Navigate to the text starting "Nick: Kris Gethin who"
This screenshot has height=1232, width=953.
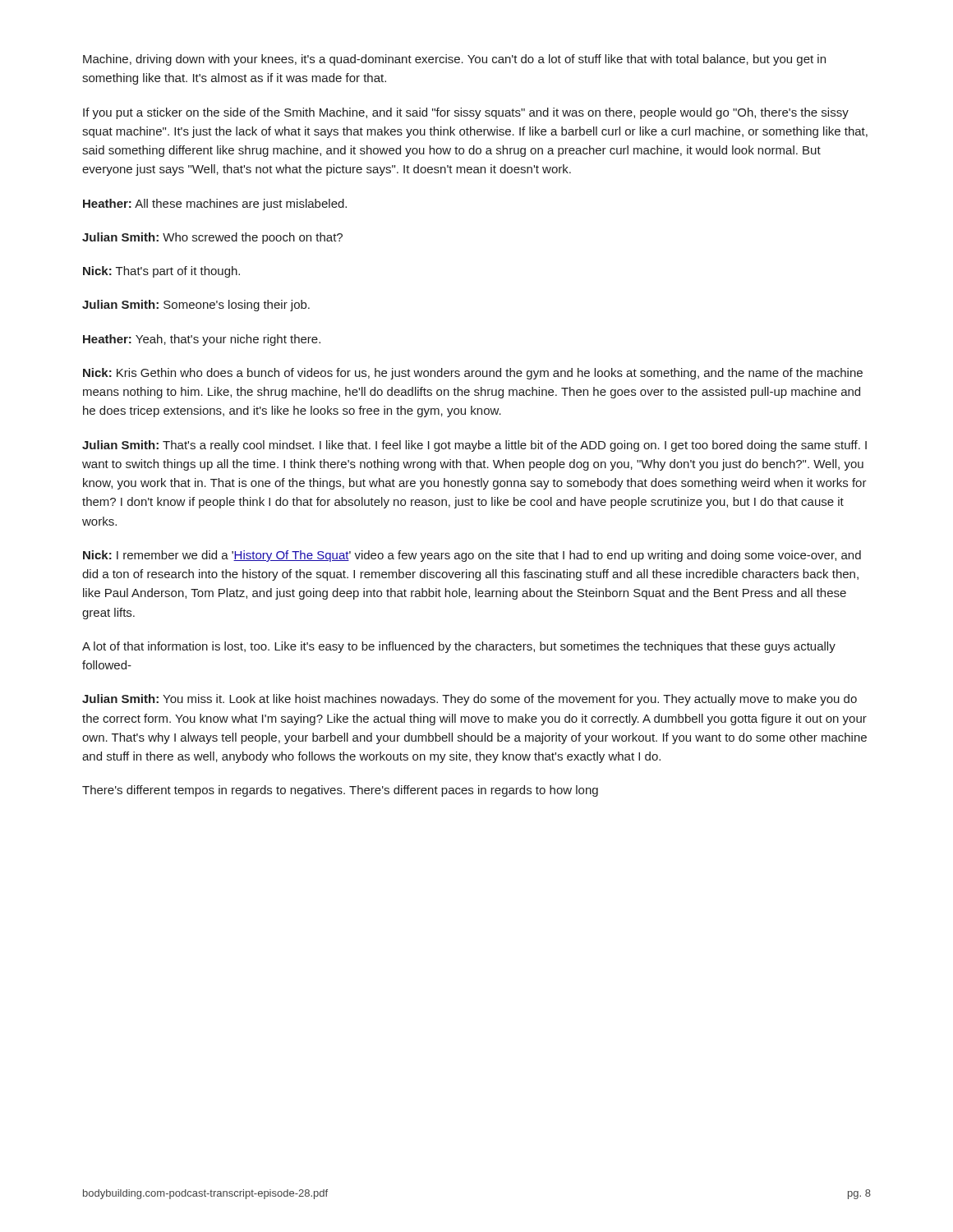pyautogui.click(x=473, y=391)
